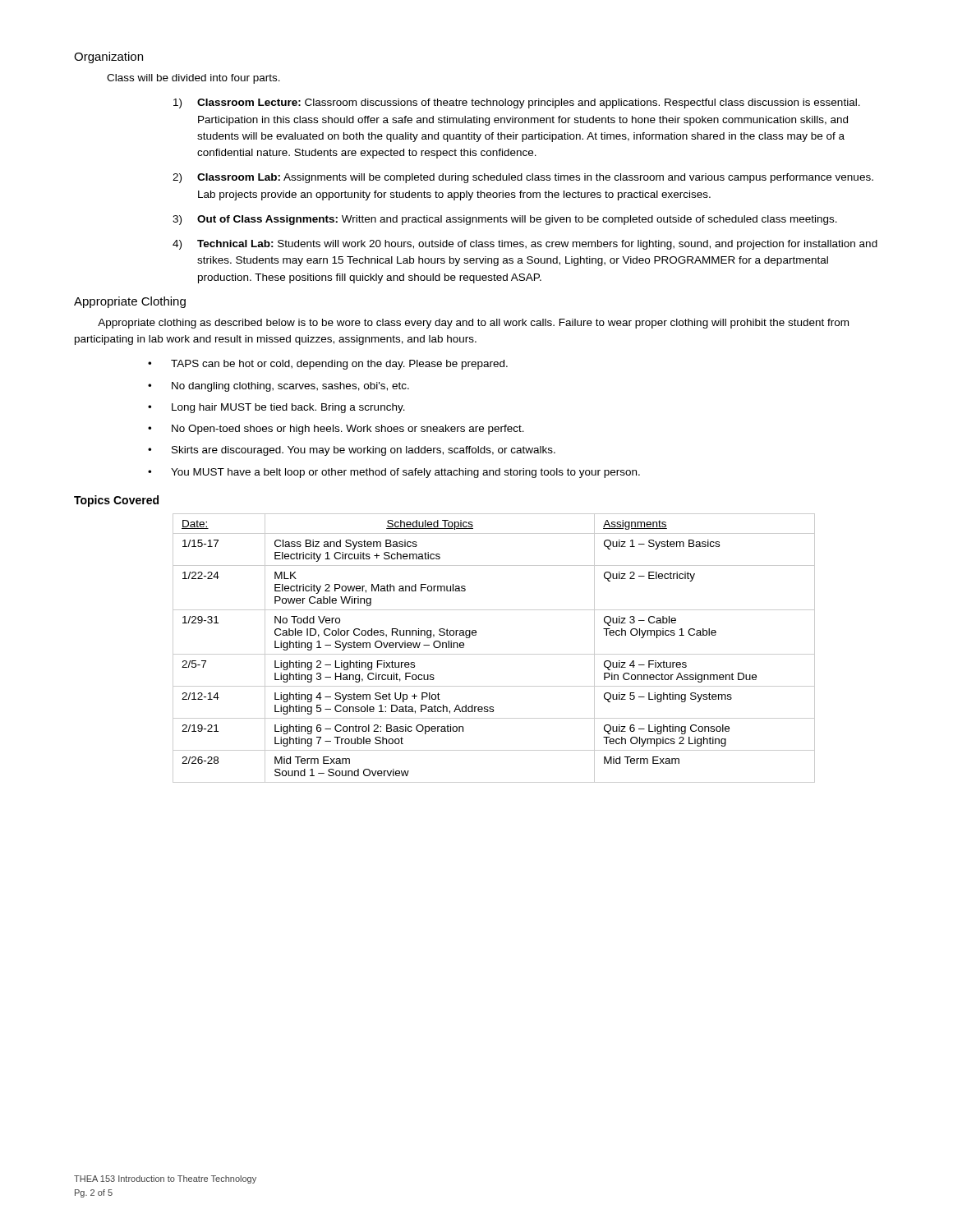Image resolution: width=953 pixels, height=1232 pixels.
Task: Click on the list item with the text "• TAPS can be hot or cold, depending"
Action: pos(509,364)
